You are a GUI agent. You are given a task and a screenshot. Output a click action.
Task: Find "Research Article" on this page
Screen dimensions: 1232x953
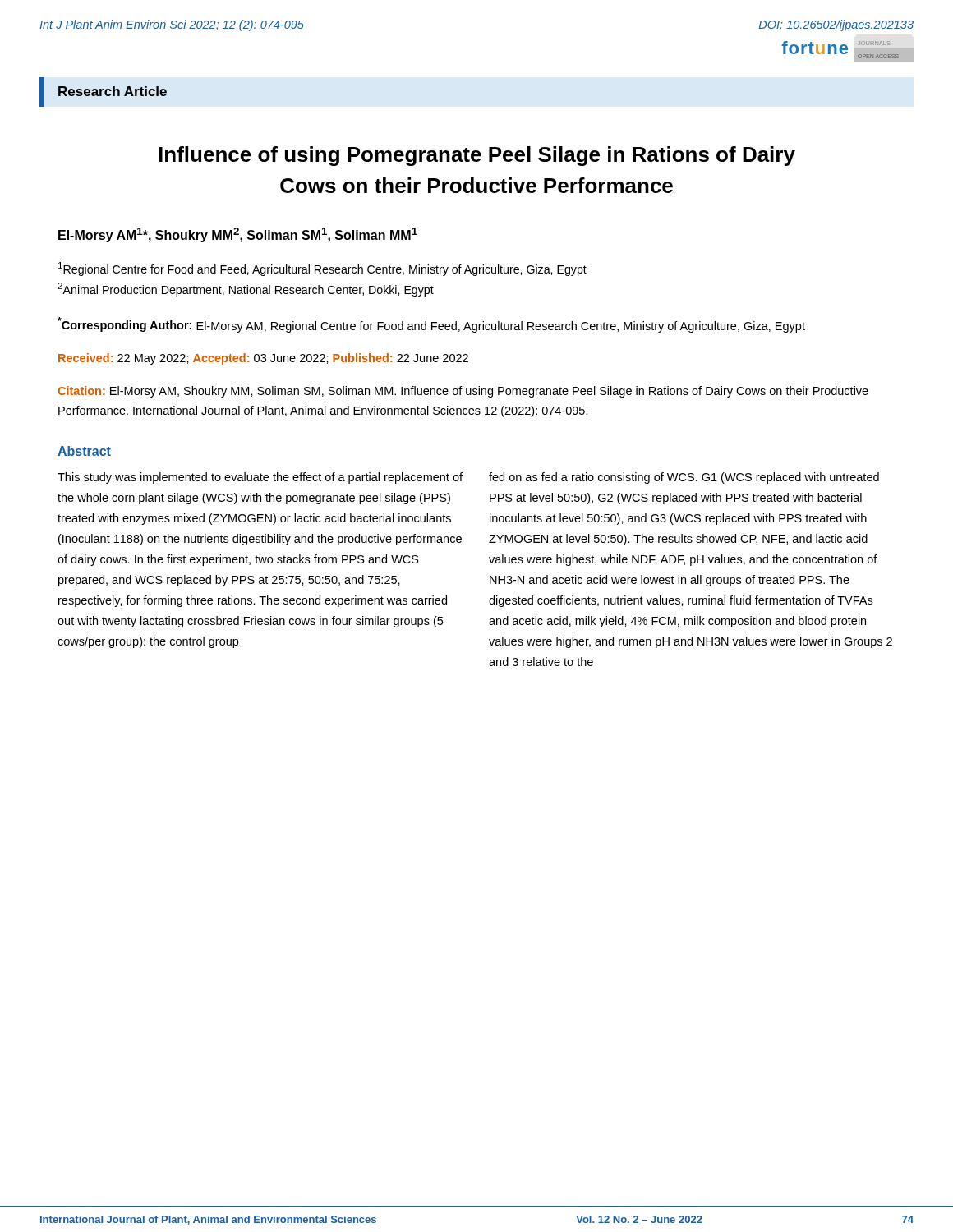pos(112,92)
